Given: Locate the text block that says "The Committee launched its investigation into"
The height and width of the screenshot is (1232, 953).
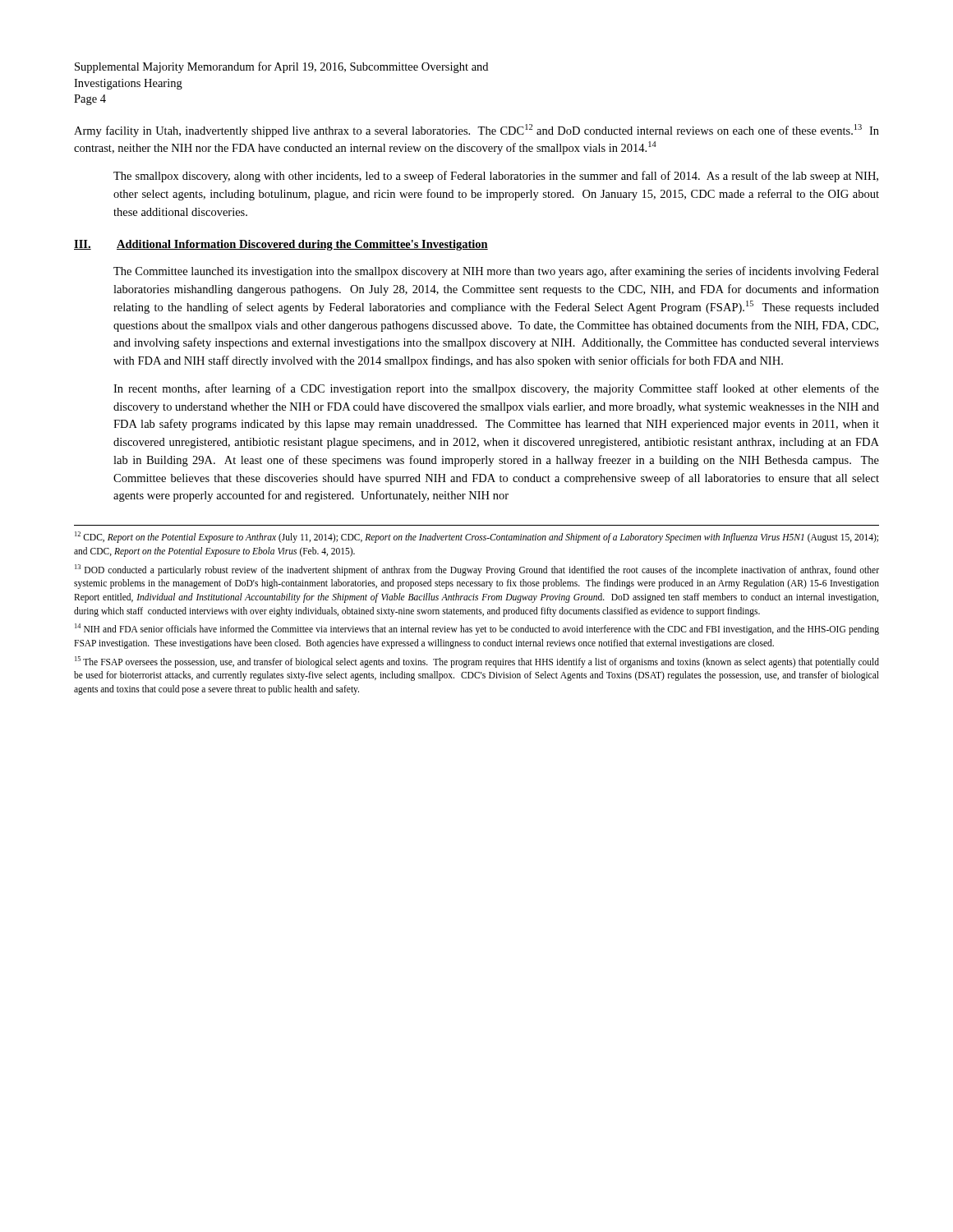Looking at the screenshot, I should [496, 316].
